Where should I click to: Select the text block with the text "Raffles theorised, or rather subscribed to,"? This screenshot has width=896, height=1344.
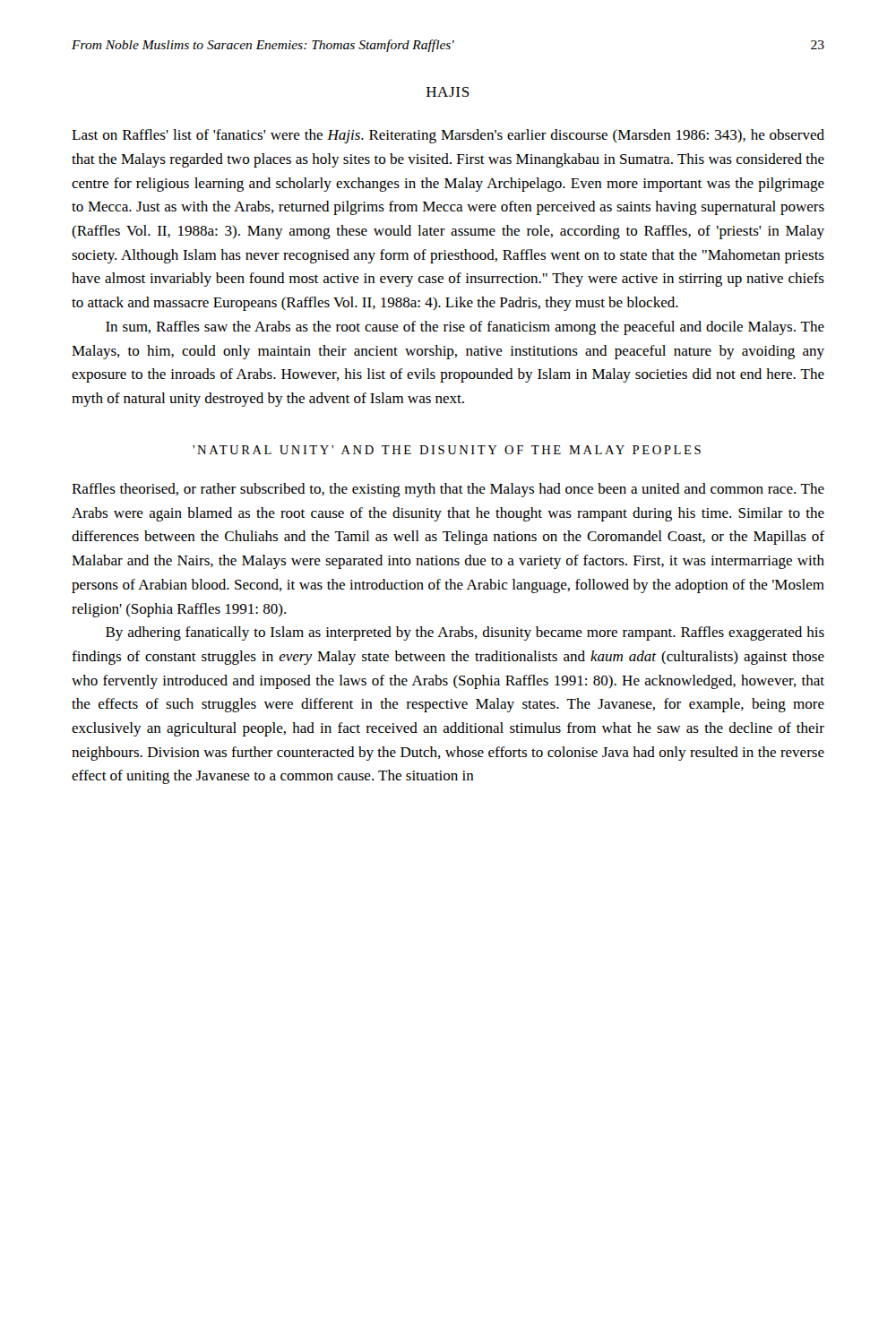pos(448,549)
